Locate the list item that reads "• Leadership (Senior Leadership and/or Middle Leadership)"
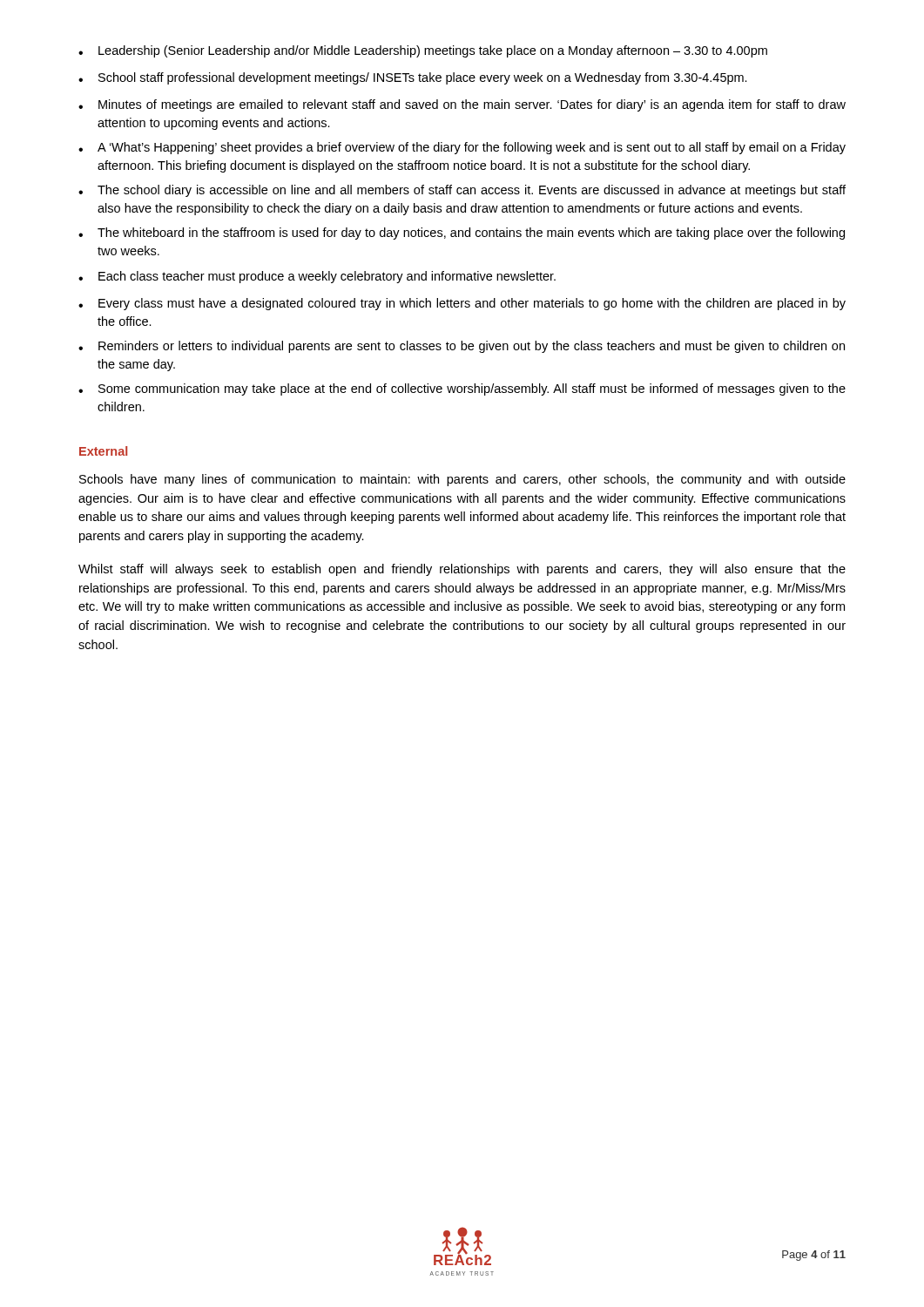This screenshot has height=1307, width=924. 462,52
